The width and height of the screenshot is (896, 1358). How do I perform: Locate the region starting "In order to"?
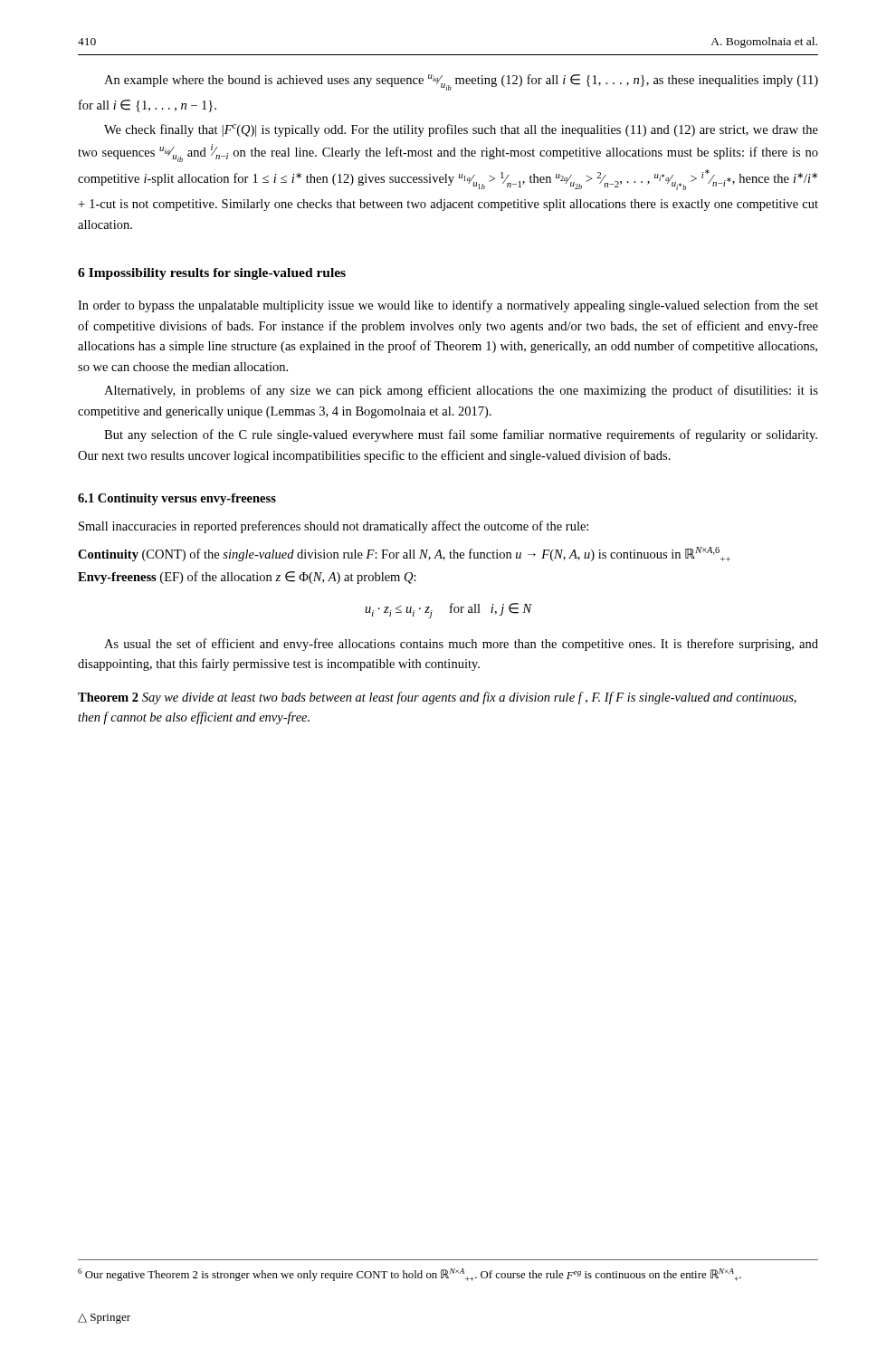[x=448, y=336]
